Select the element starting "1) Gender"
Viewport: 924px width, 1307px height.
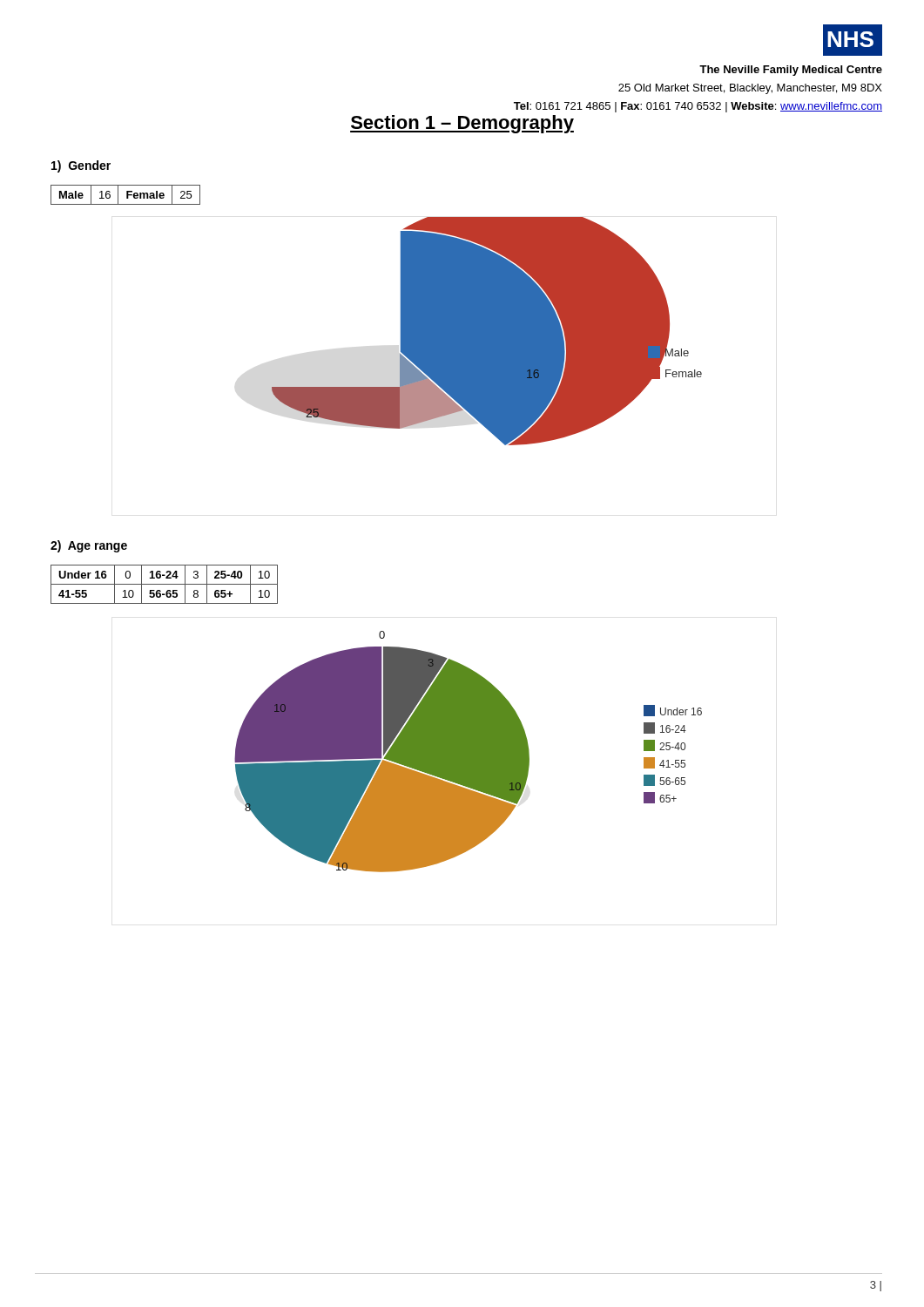coord(81,166)
